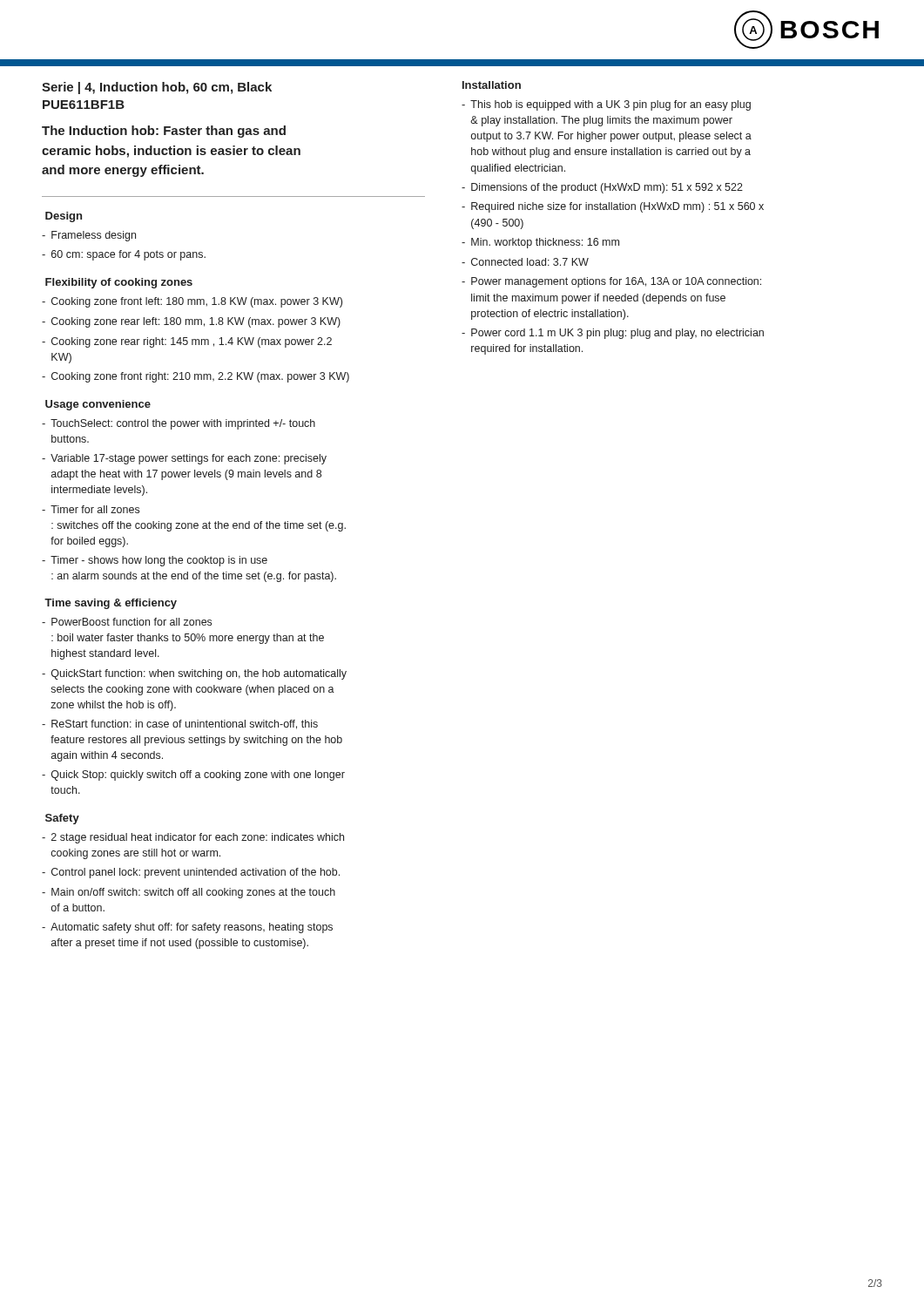Select the title containing "Serie | 4,"

[157, 95]
